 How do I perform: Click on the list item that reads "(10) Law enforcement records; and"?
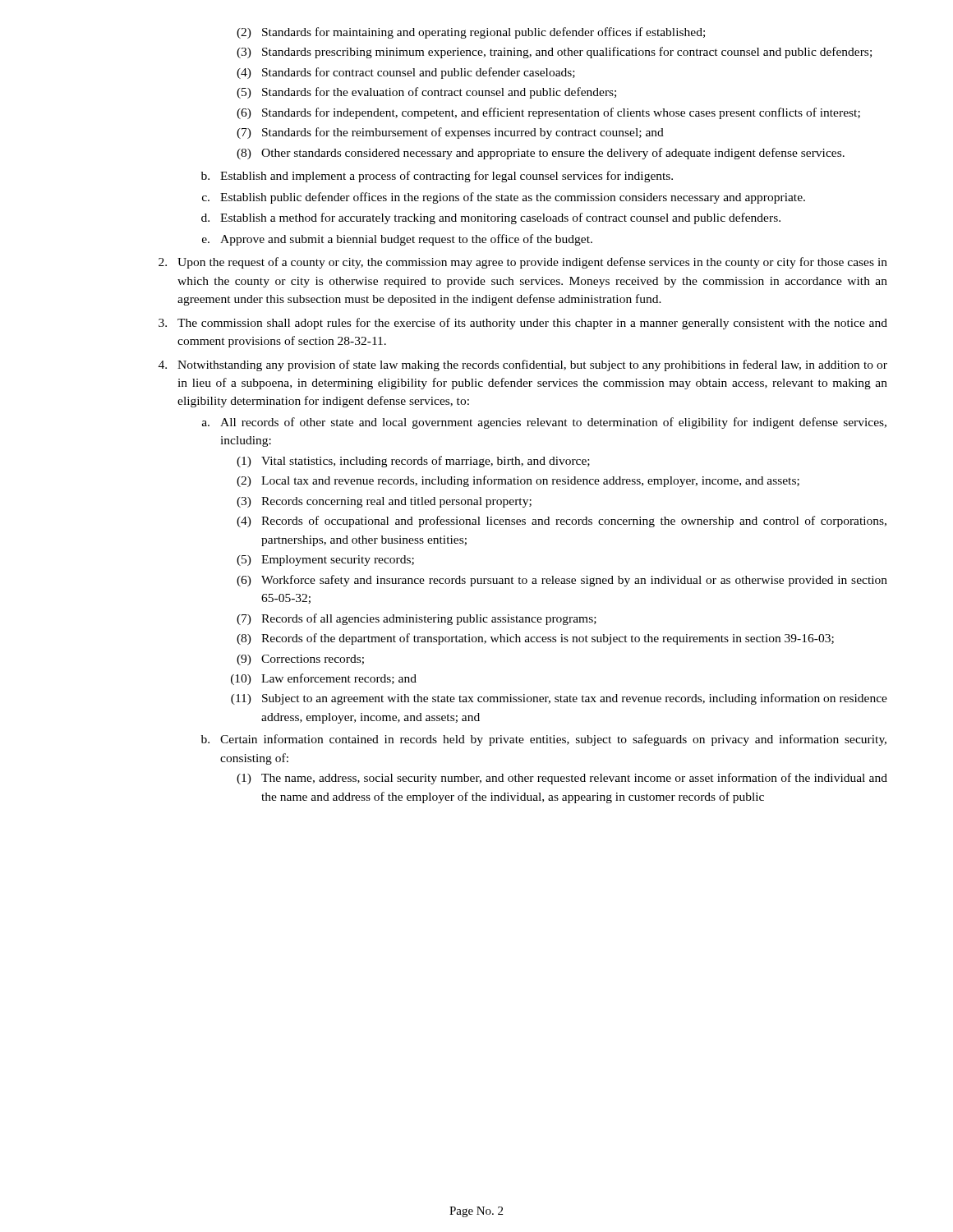[324, 679]
